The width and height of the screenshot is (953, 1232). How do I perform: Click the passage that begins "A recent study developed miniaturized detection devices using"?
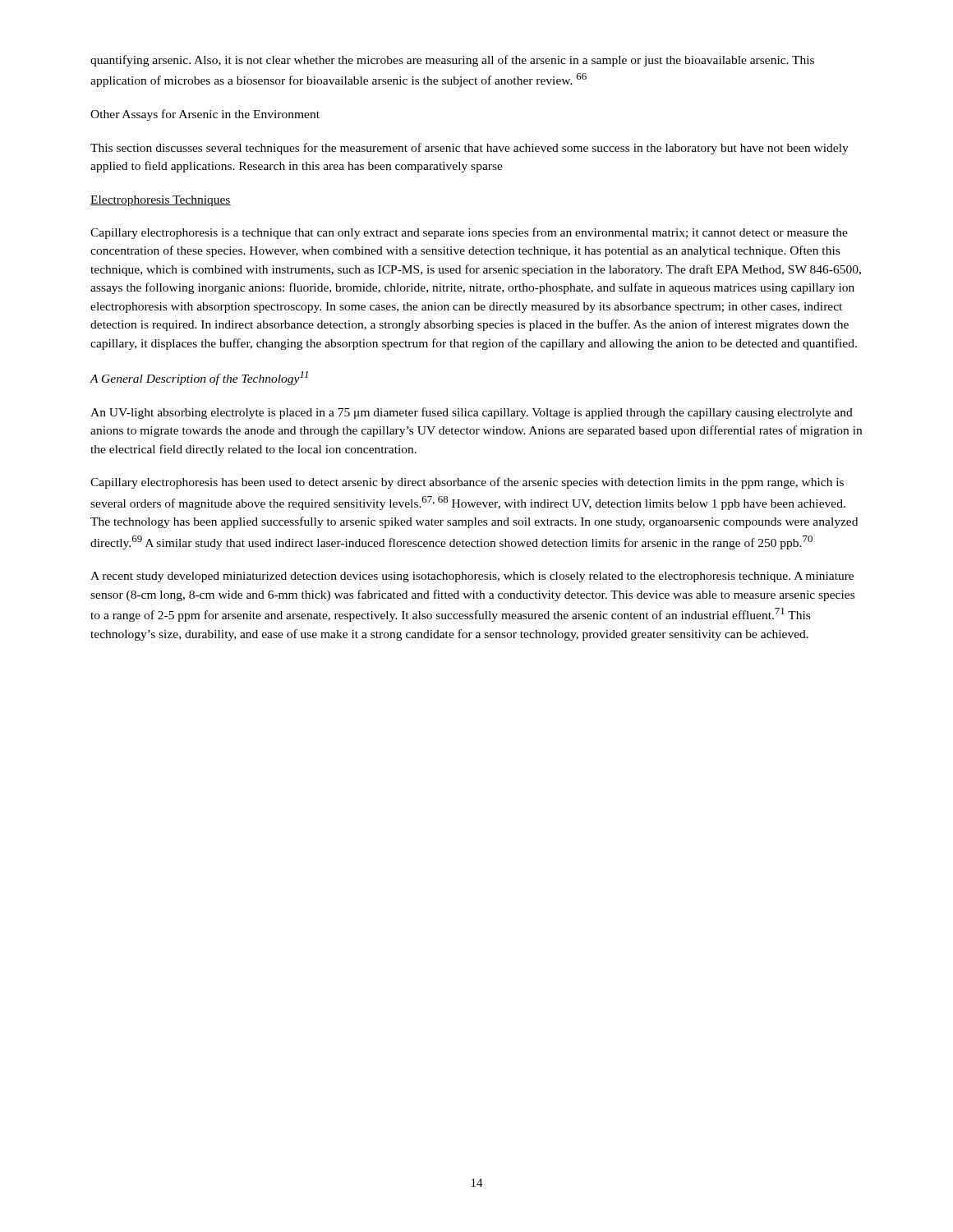click(x=476, y=605)
